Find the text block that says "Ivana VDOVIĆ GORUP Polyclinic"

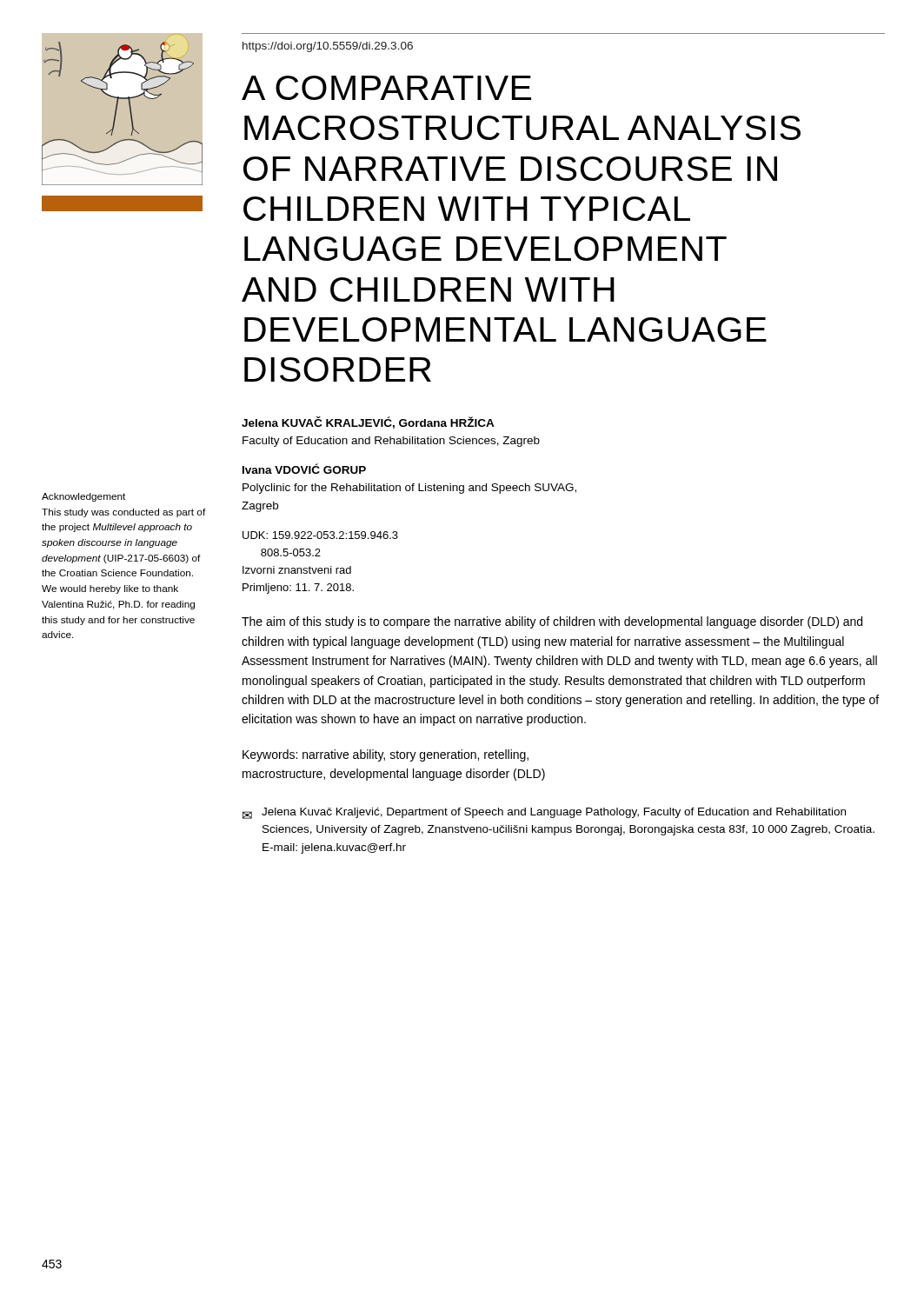pyautogui.click(x=410, y=488)
